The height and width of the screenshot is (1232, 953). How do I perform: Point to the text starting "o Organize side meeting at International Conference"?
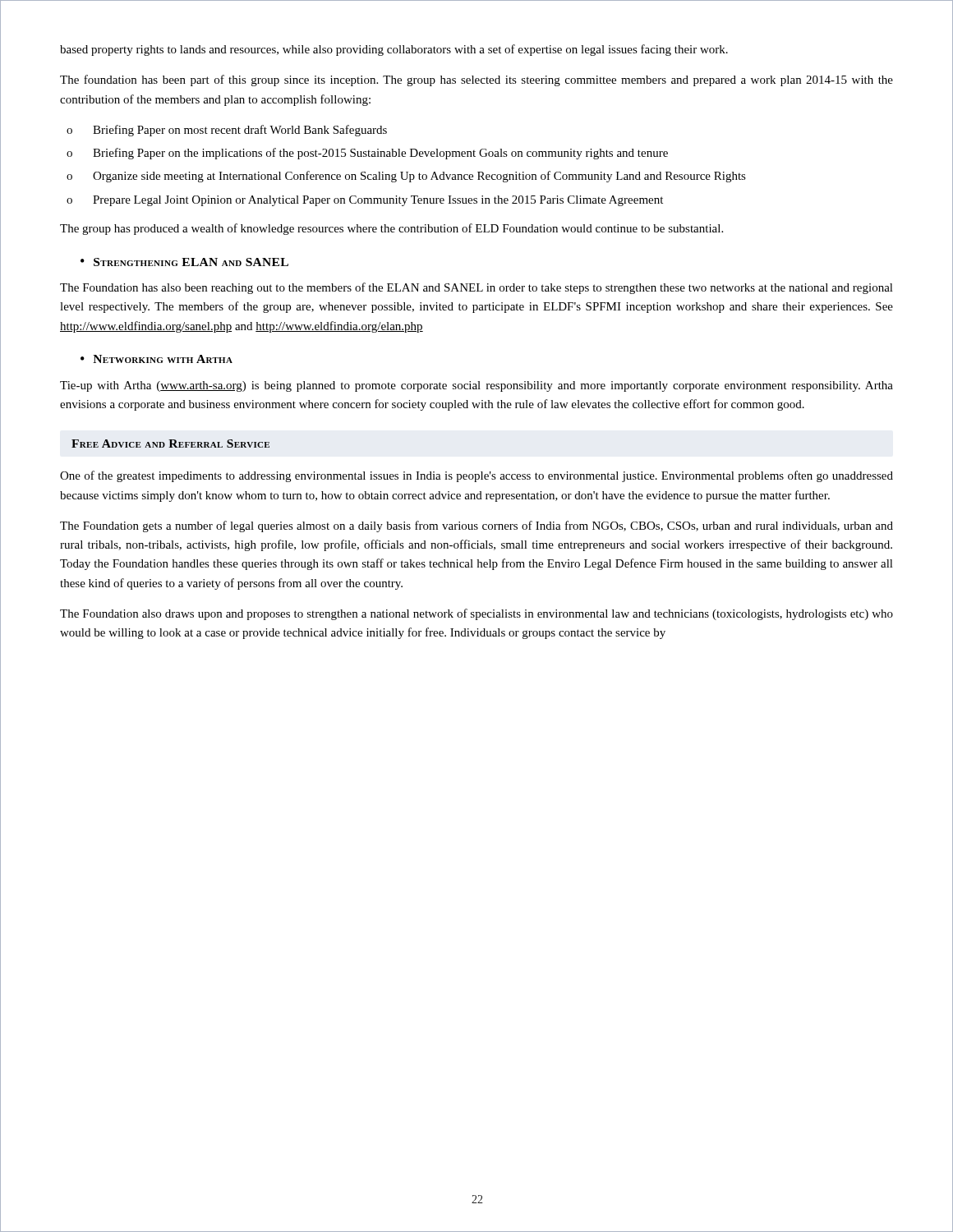point(476,176)
